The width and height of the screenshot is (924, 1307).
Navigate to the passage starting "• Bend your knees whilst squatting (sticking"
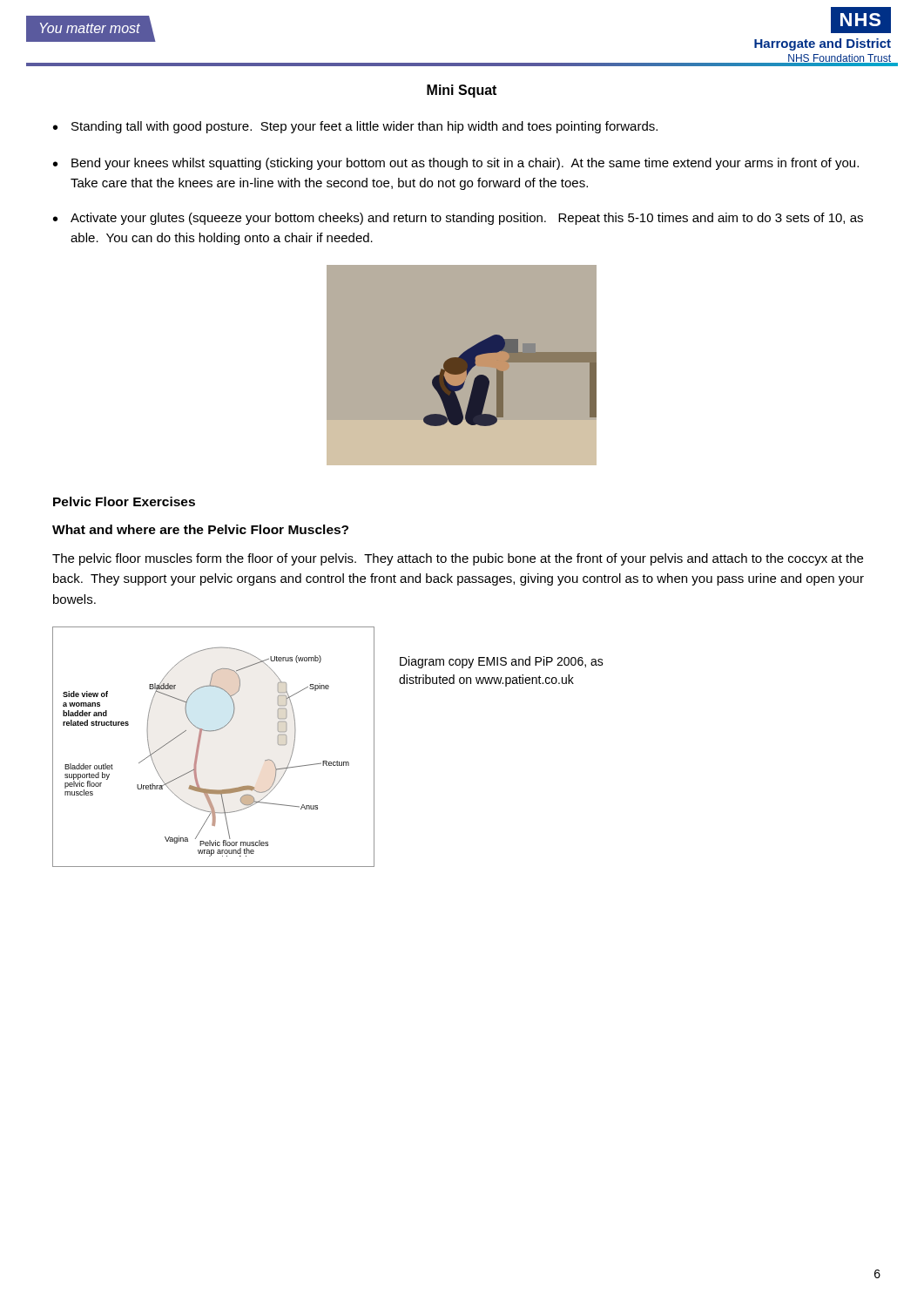click(x=462, y=173)
